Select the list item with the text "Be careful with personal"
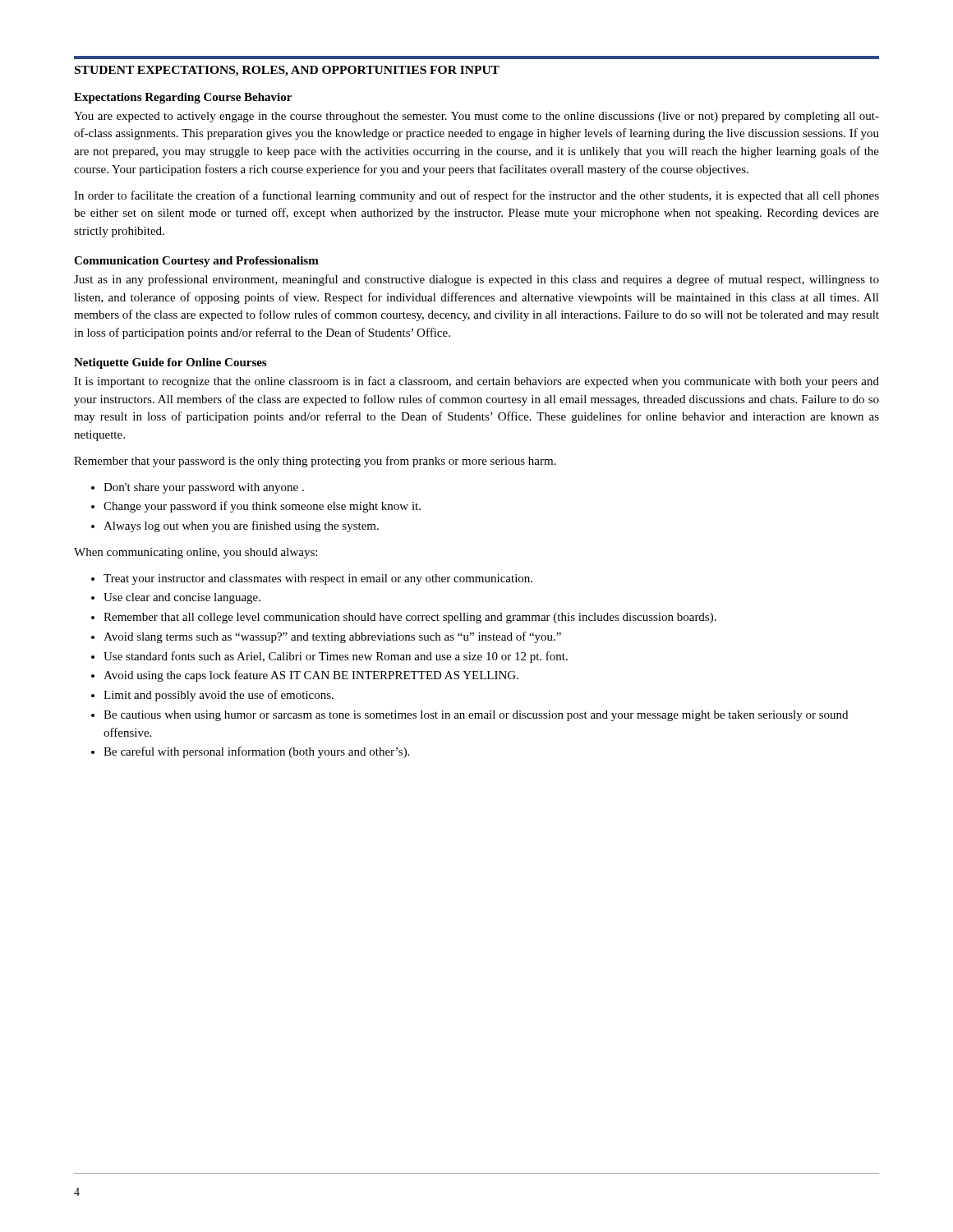Image resolution: width=953 pixels, height=1232 pixels. coord(256,752)
